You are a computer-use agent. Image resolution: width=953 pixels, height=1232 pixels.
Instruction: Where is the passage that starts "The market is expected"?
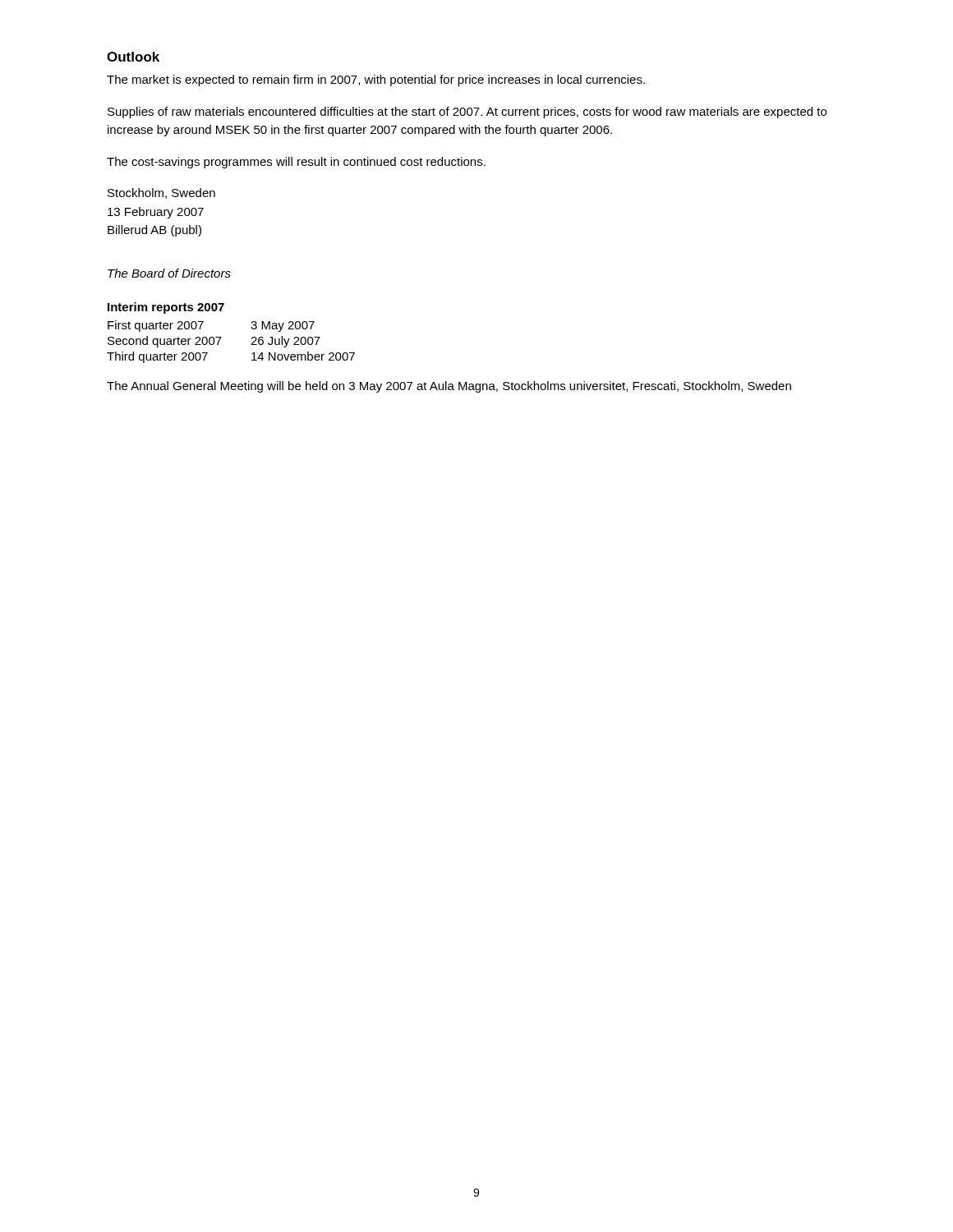(376, 79)
